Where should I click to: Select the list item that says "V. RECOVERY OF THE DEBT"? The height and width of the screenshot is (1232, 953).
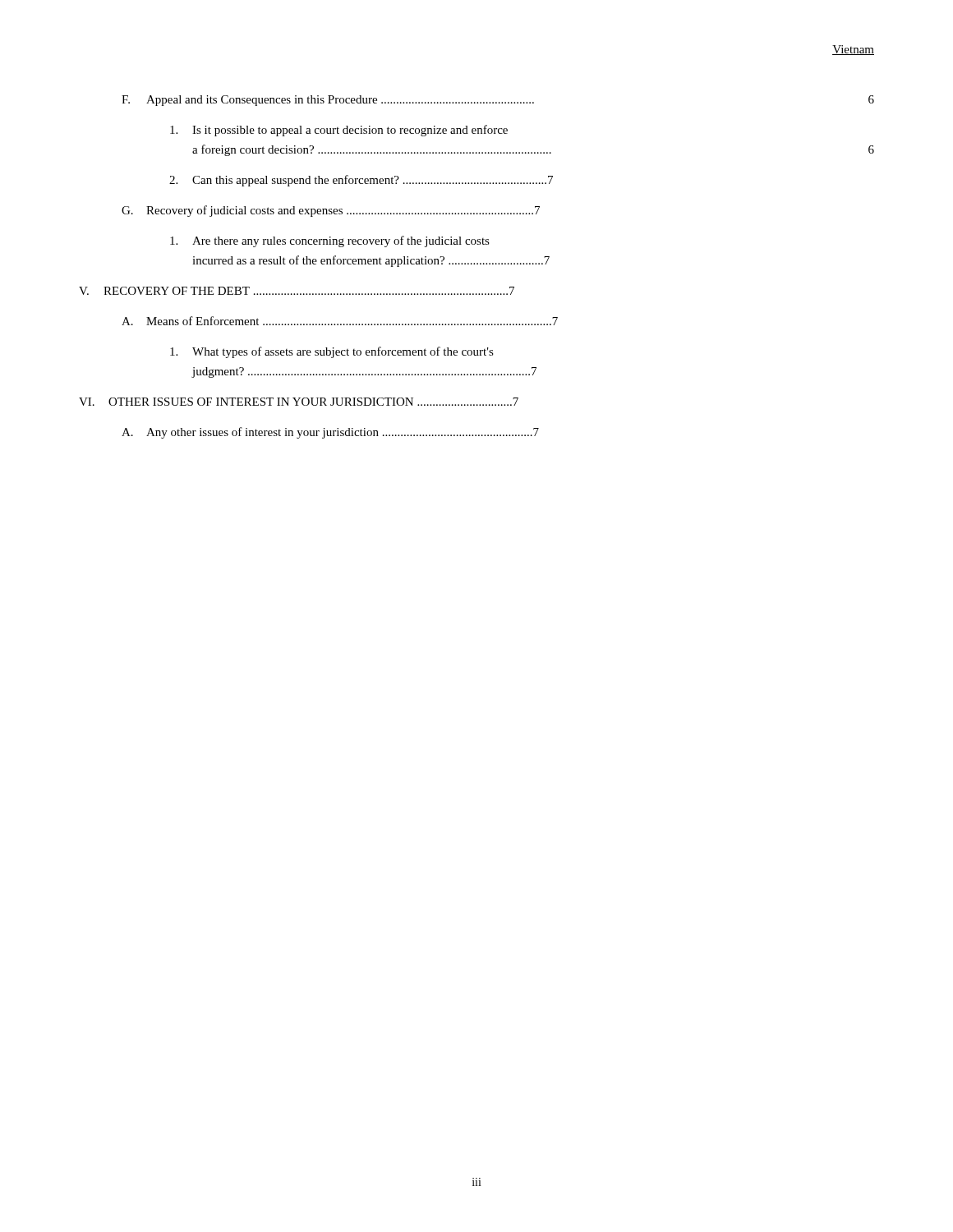point(476,292)
